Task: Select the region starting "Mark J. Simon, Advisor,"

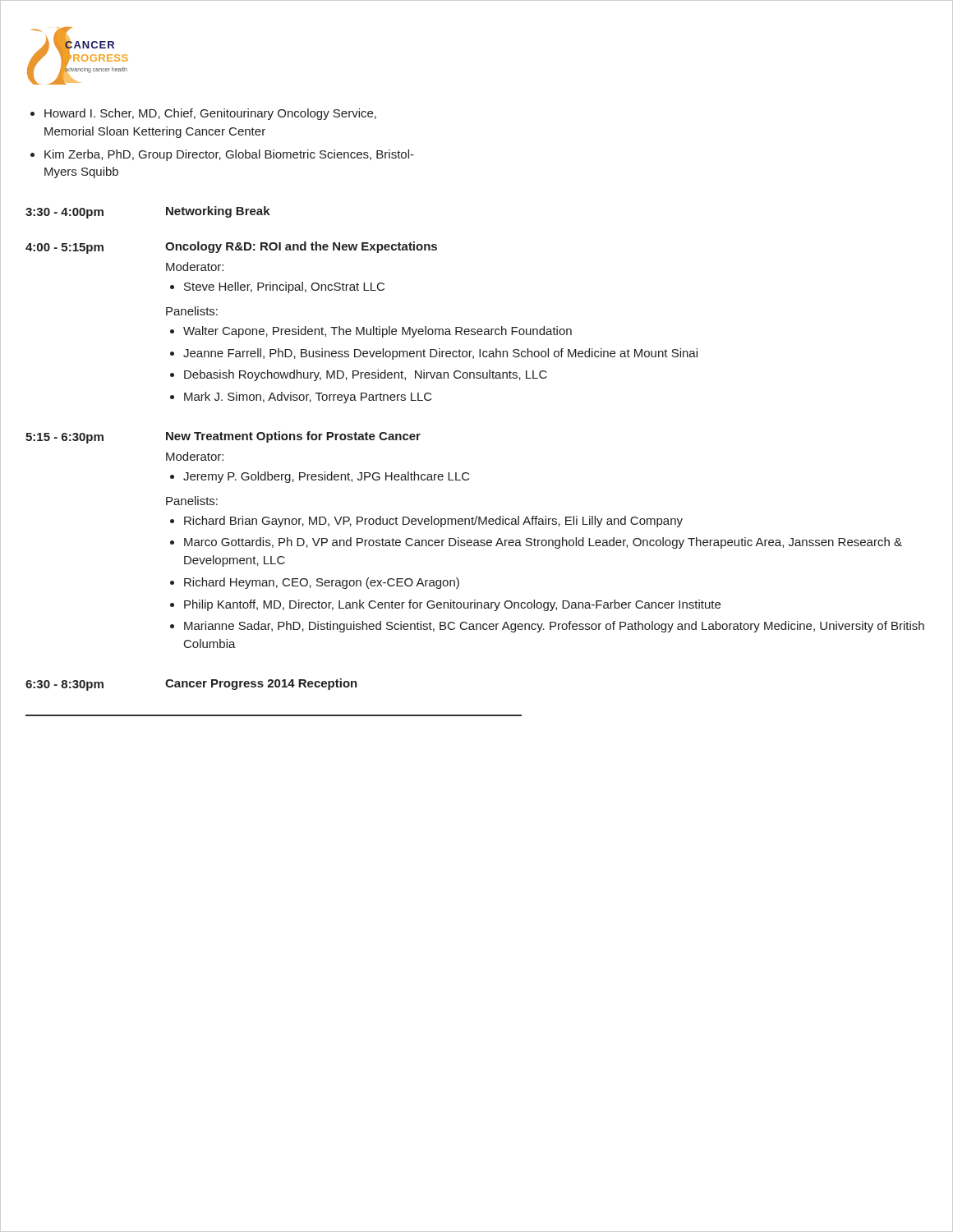Action: tap(308, 396)
